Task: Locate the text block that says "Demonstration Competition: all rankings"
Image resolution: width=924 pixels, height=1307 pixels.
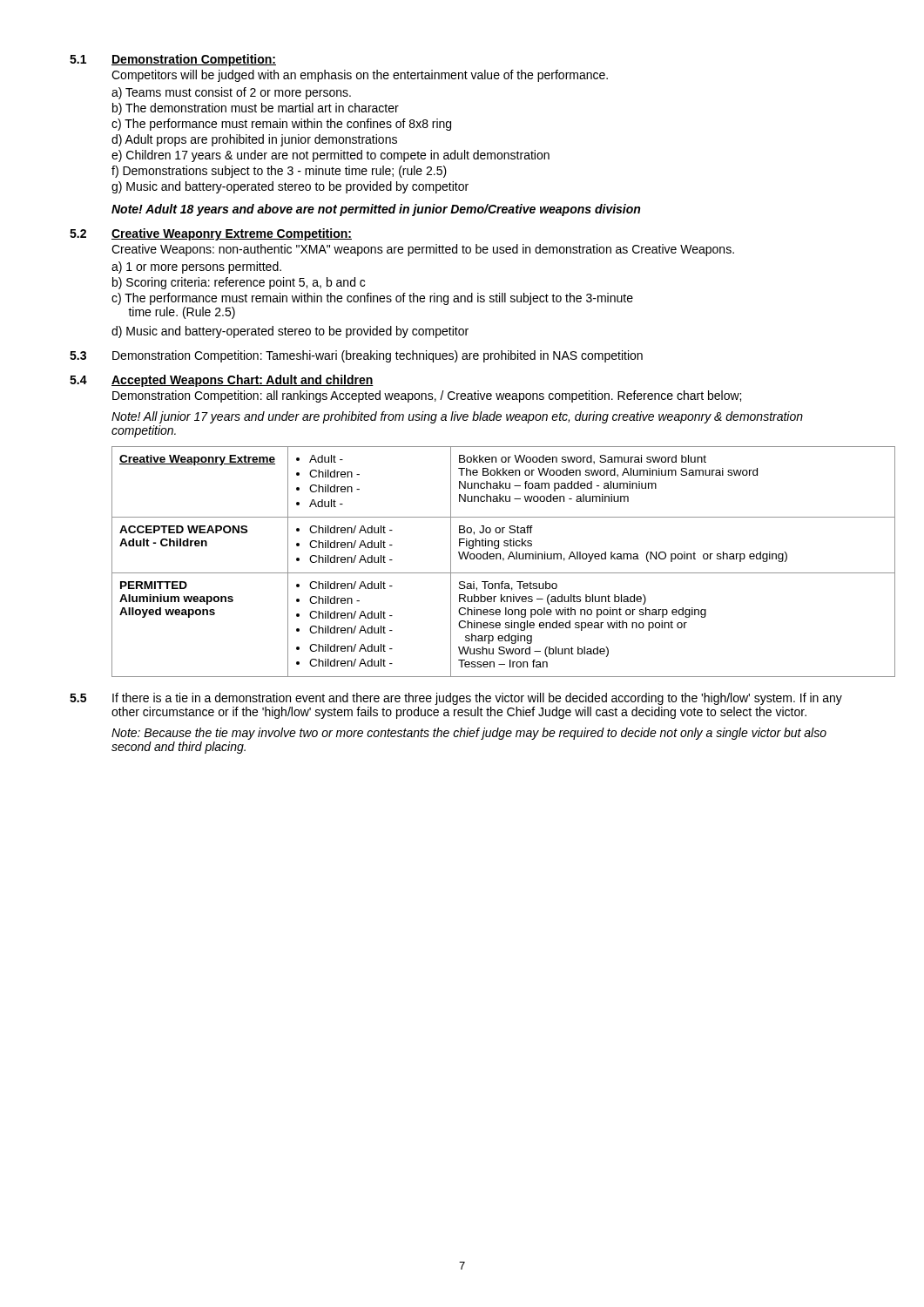Action: 427,396
